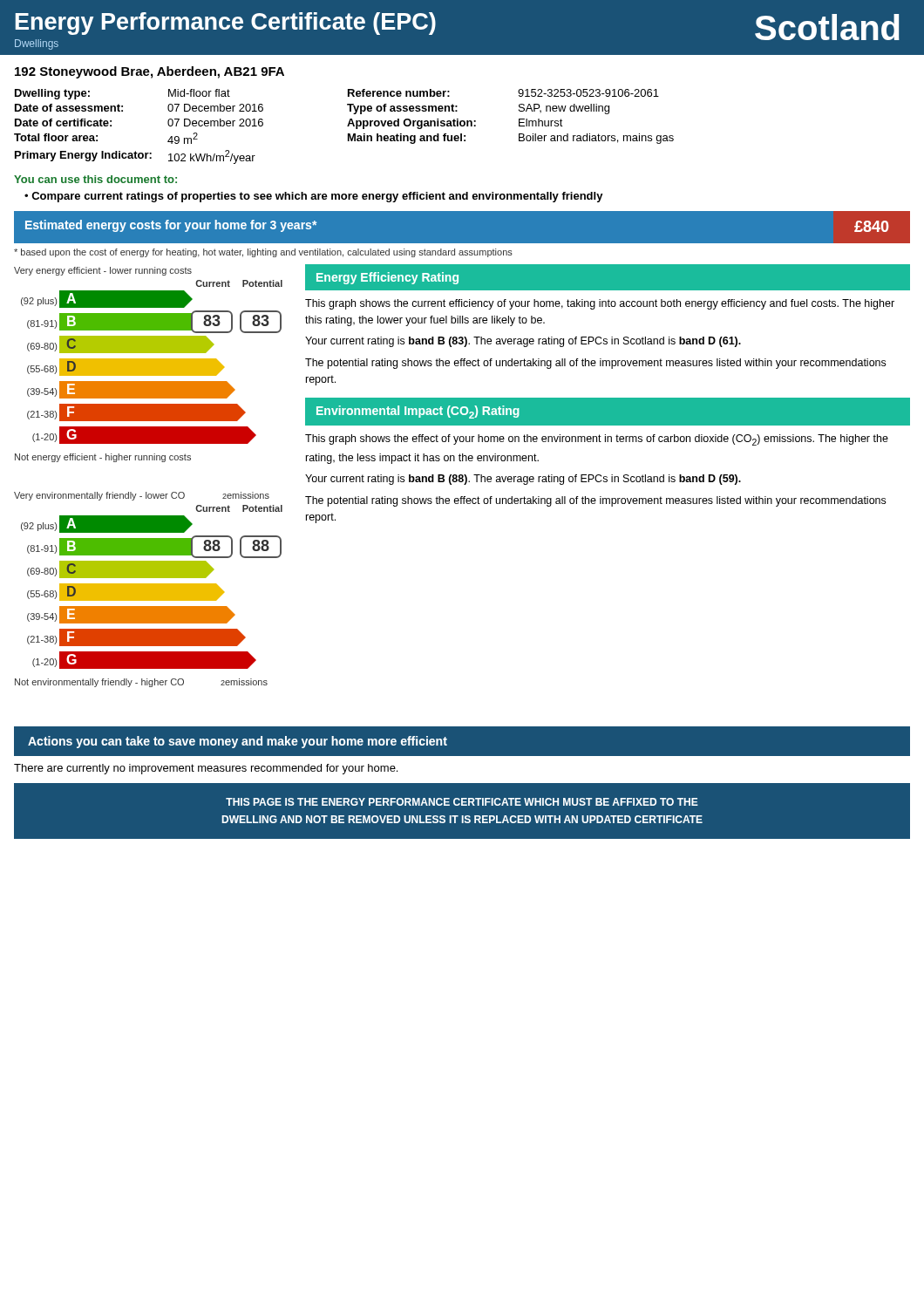Viewport: 924px width, 1308px height.
Task: Locate the section header that opens with "Actions you can take to save"
Action: coord(237,741)
